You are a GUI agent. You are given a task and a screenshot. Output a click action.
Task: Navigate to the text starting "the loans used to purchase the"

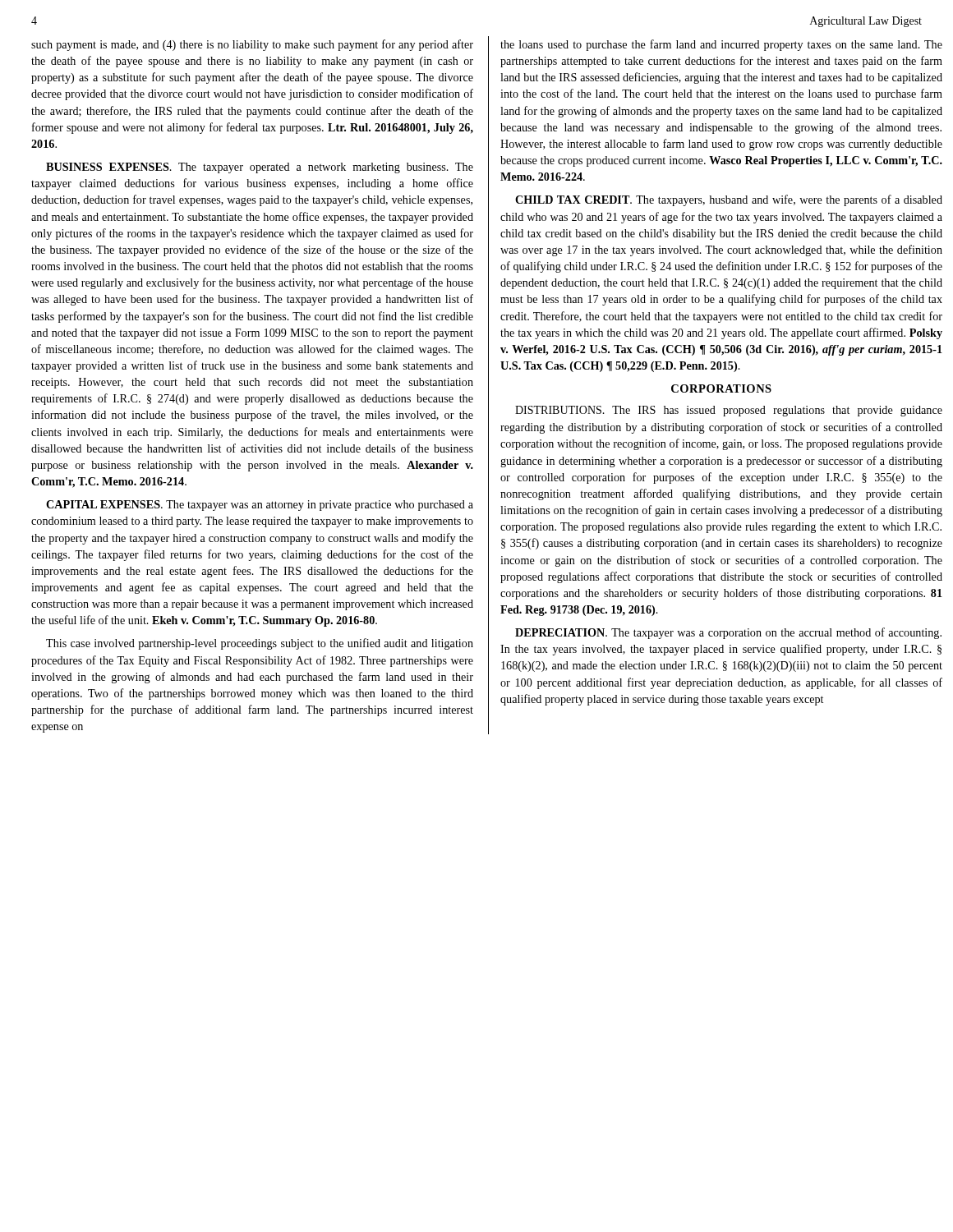pos(721,111)
